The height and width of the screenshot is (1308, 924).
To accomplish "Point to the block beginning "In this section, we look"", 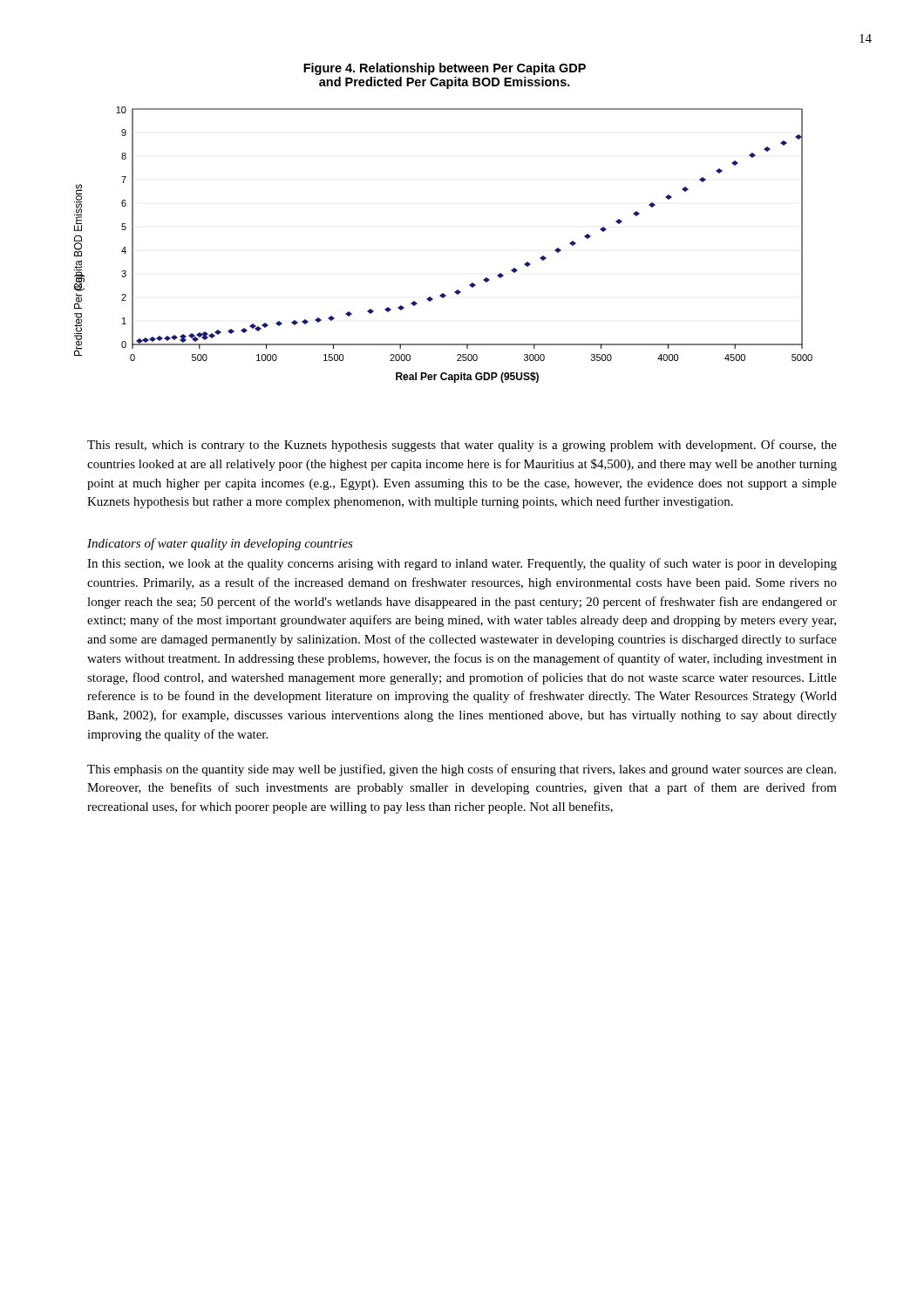I will [462, 649].
